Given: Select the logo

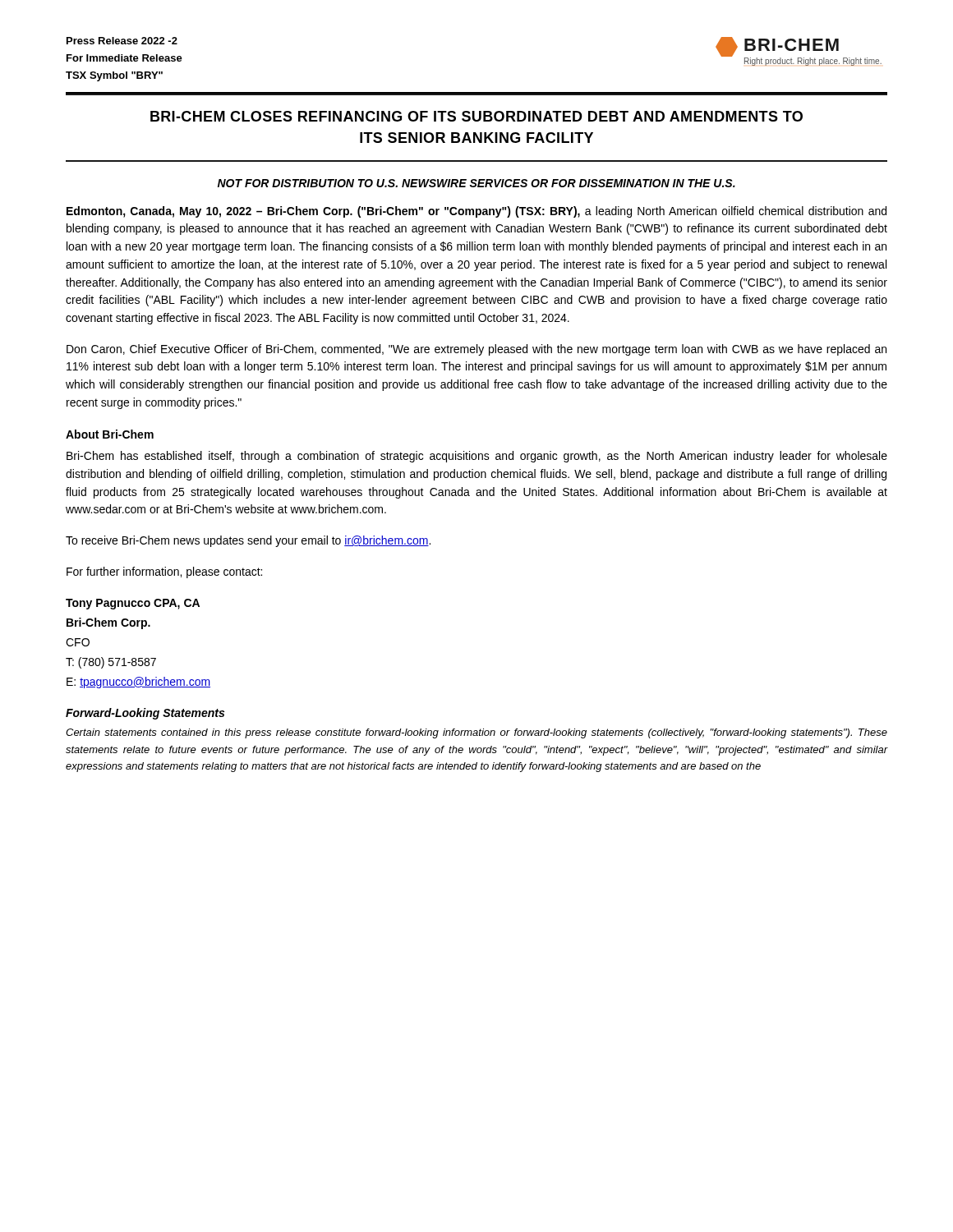Looking at the screenshot, I should (797, 55).
